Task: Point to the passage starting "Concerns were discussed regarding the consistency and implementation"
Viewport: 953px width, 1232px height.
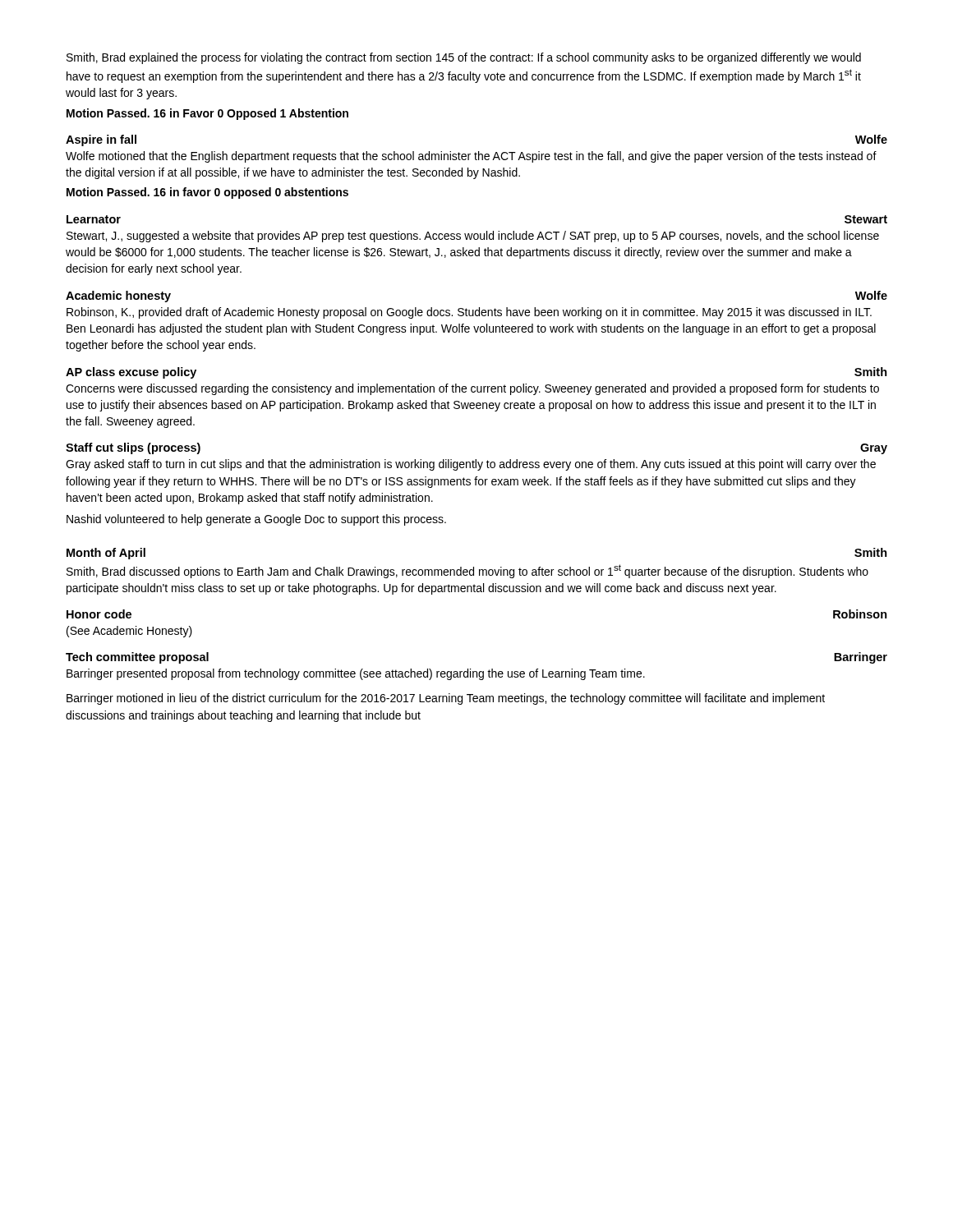Action: tap(476, 405)
